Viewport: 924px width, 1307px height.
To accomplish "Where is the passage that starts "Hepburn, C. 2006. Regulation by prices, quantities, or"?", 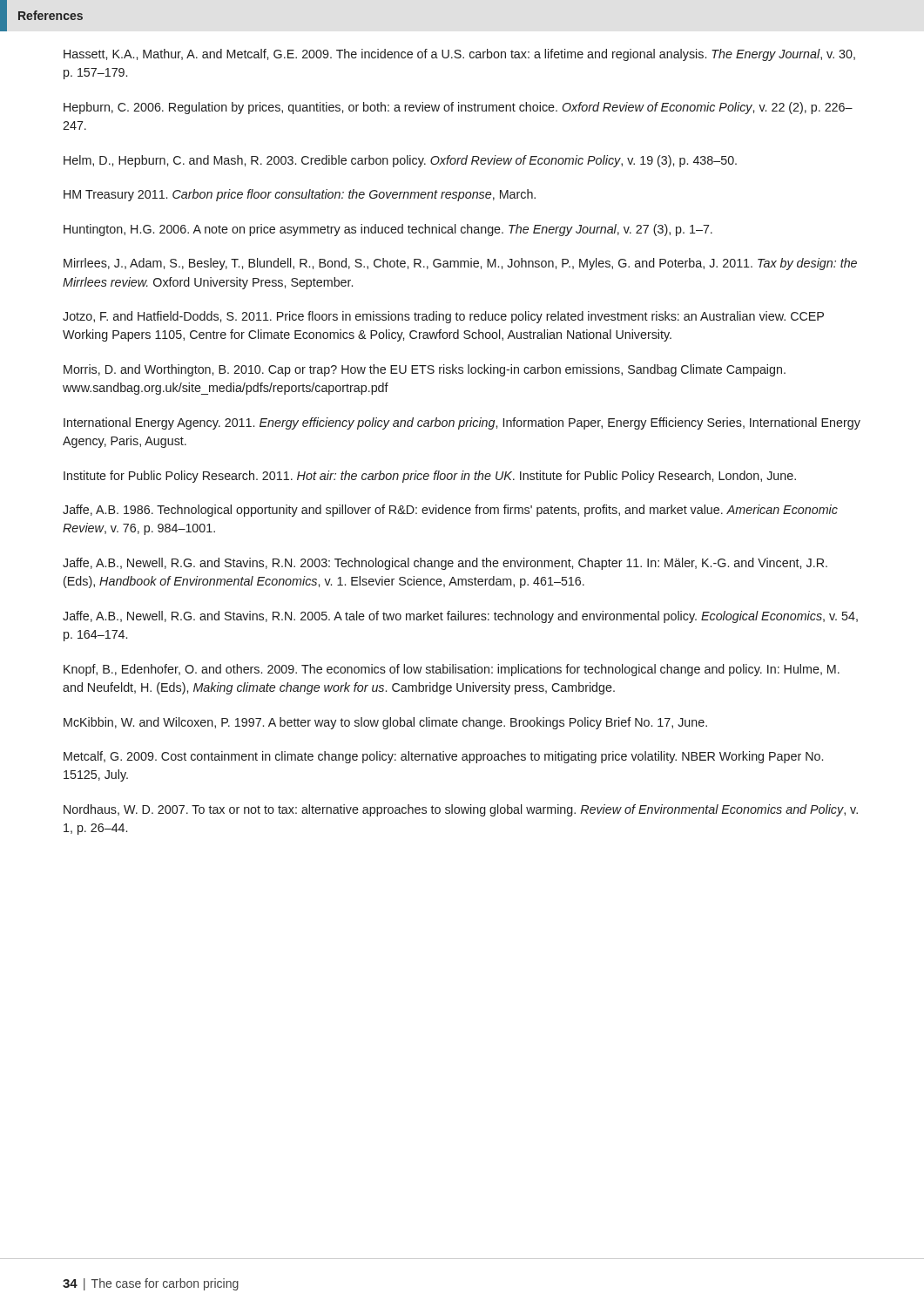I will (x=457, y=116).
